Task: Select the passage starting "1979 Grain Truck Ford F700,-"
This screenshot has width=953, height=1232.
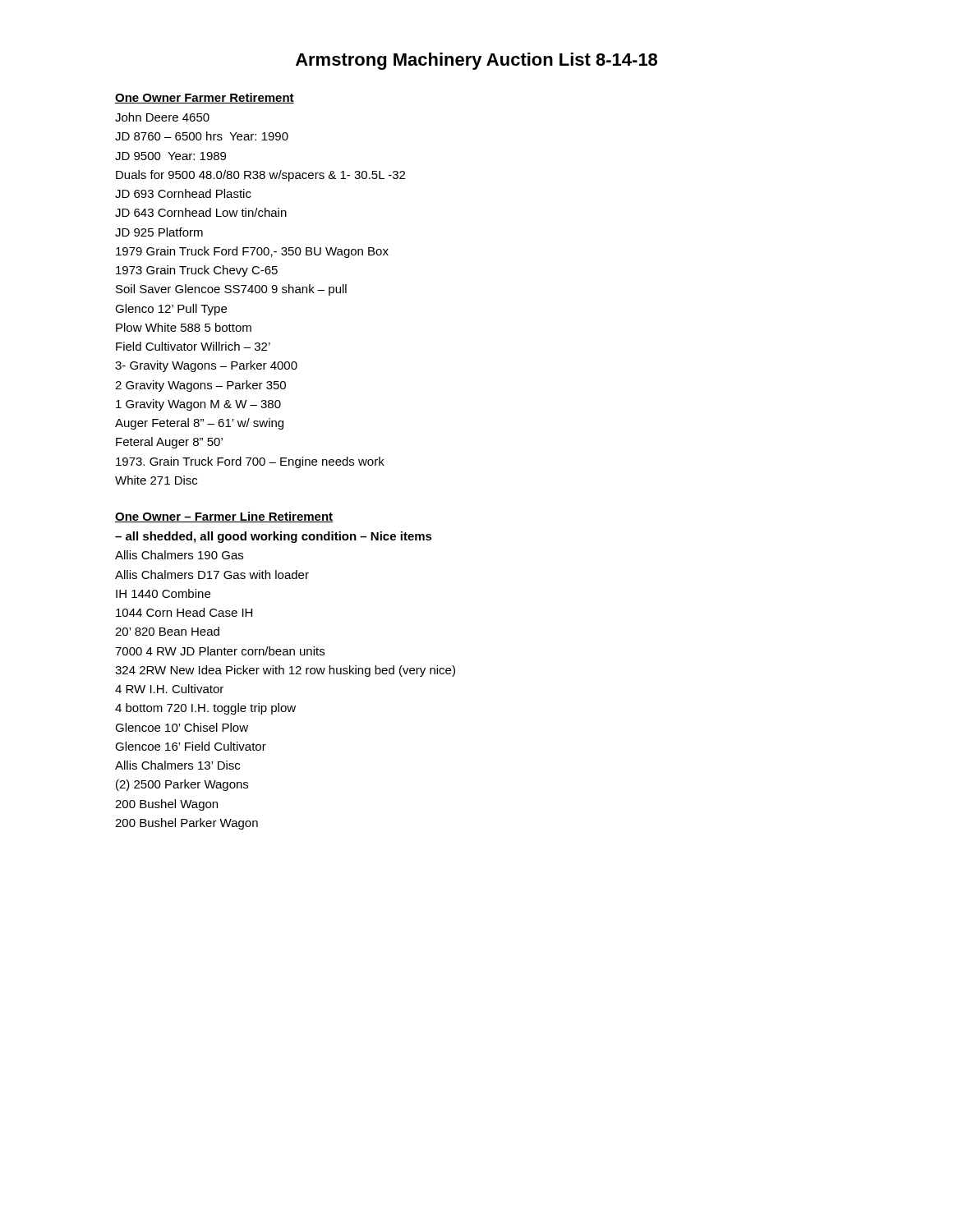Action: pos(252,251)
